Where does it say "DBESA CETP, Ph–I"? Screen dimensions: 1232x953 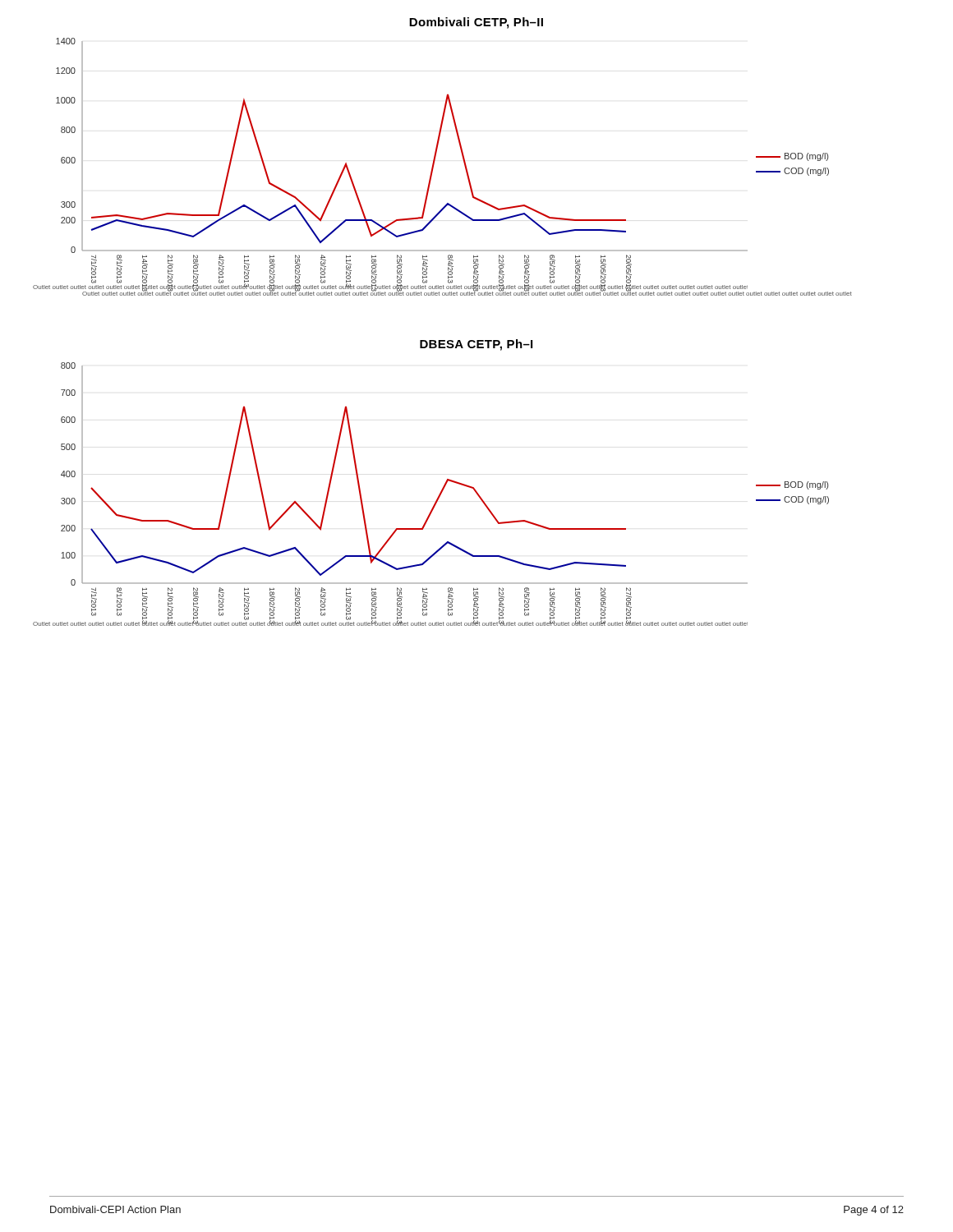(x=476, y=344)
